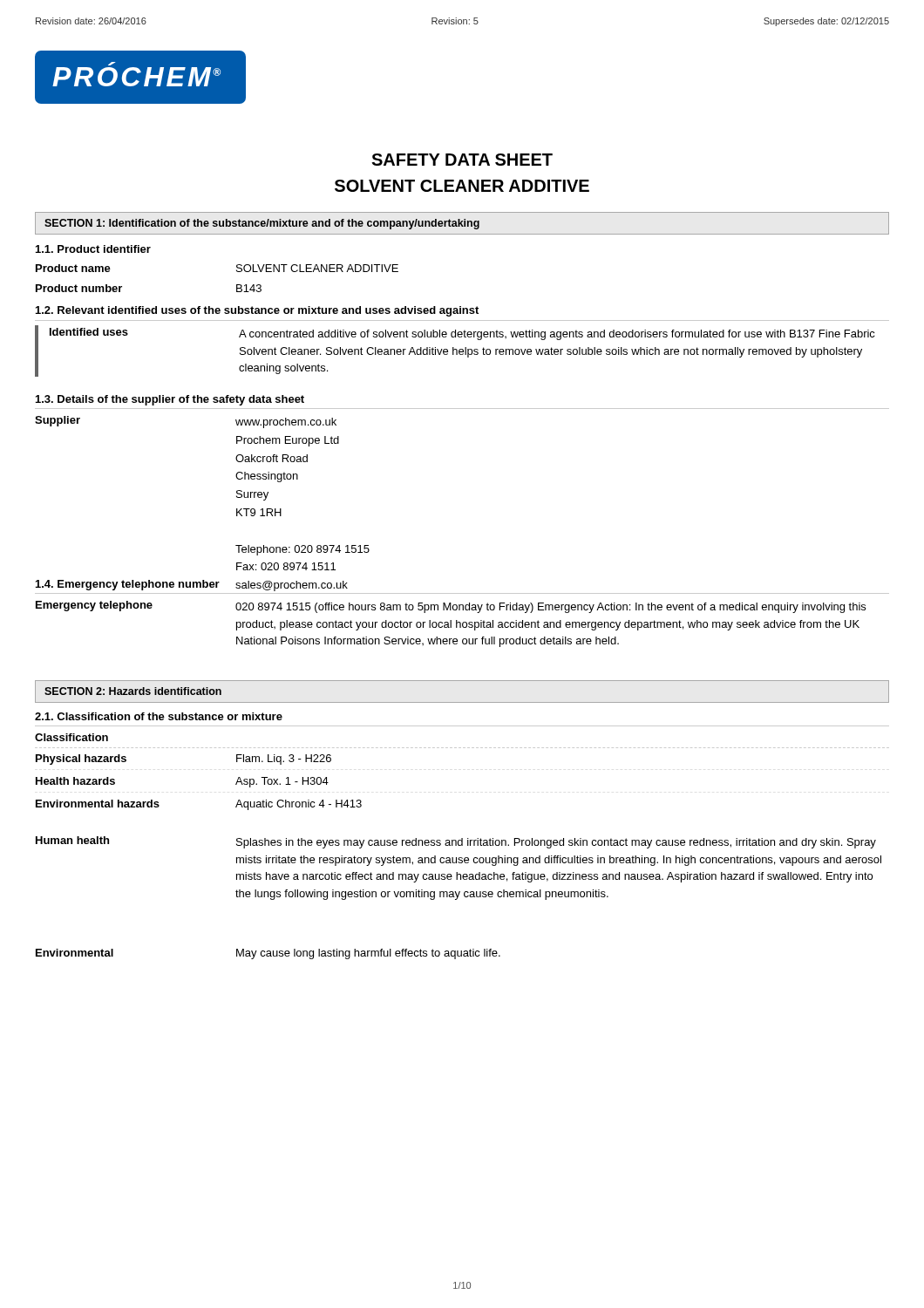This screenshot has width=924, height=1308.
Task: Where is the section header that starts "SECTION 1: Identification of the substance/mixture and"?
Action: click(x=262, y=223)
